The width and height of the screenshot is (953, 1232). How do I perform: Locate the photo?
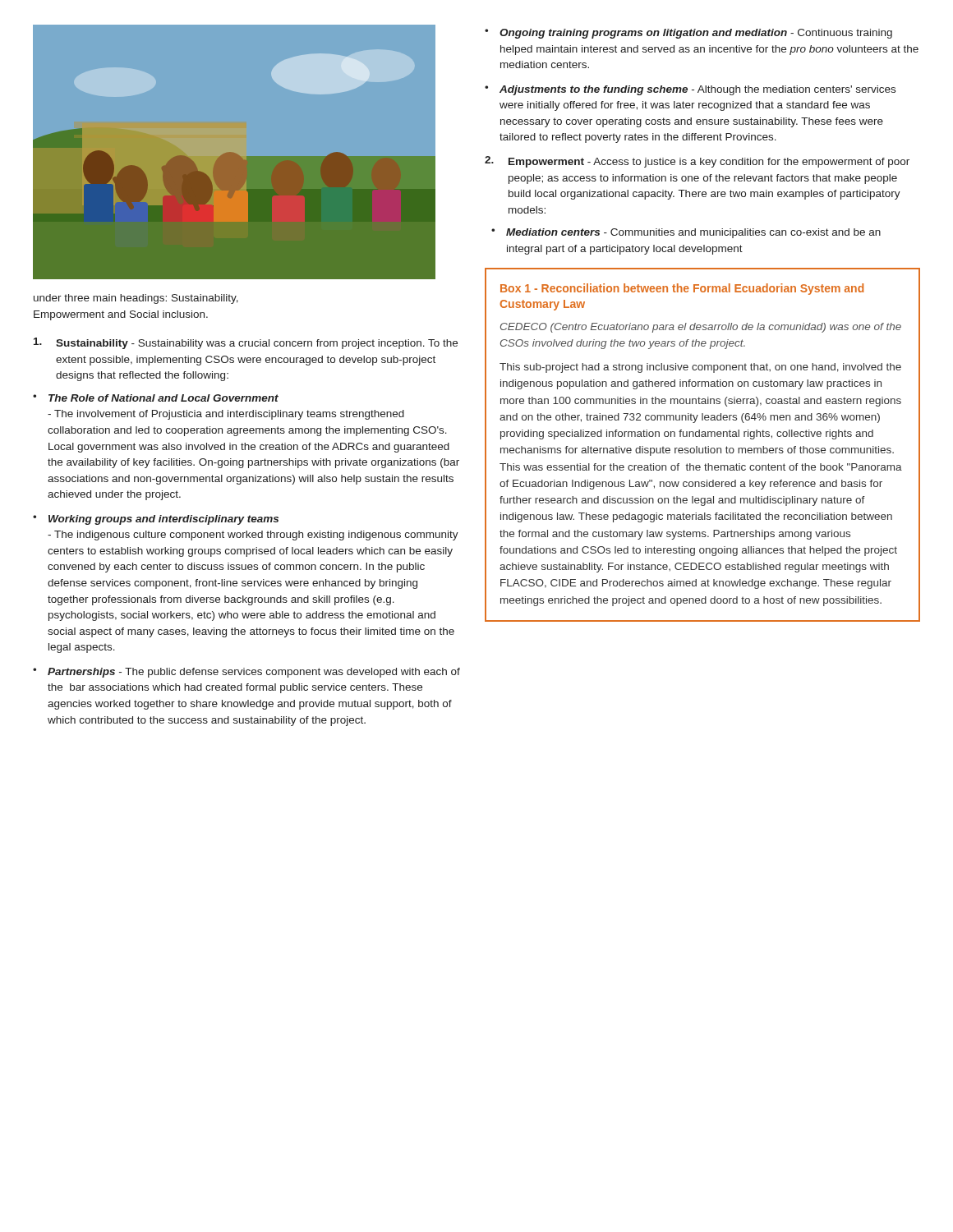coord(246,153)
